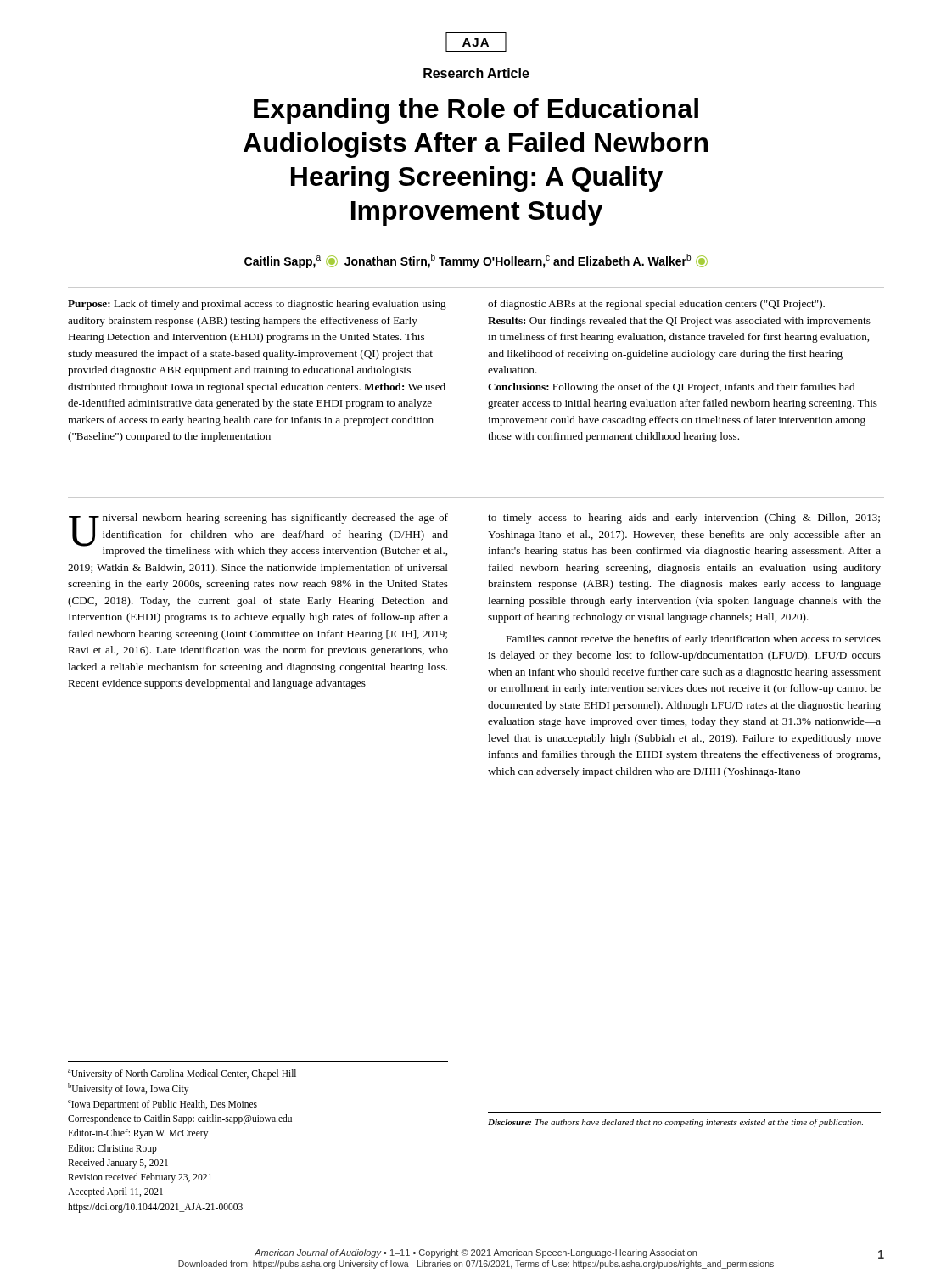Click on the text block with the text "Caitlin Sapp,a Jonathan Stirn,b Tammy"
The width and height of the screenshot is (952, 1273).
pyautogui.click(x=476, y=260)
